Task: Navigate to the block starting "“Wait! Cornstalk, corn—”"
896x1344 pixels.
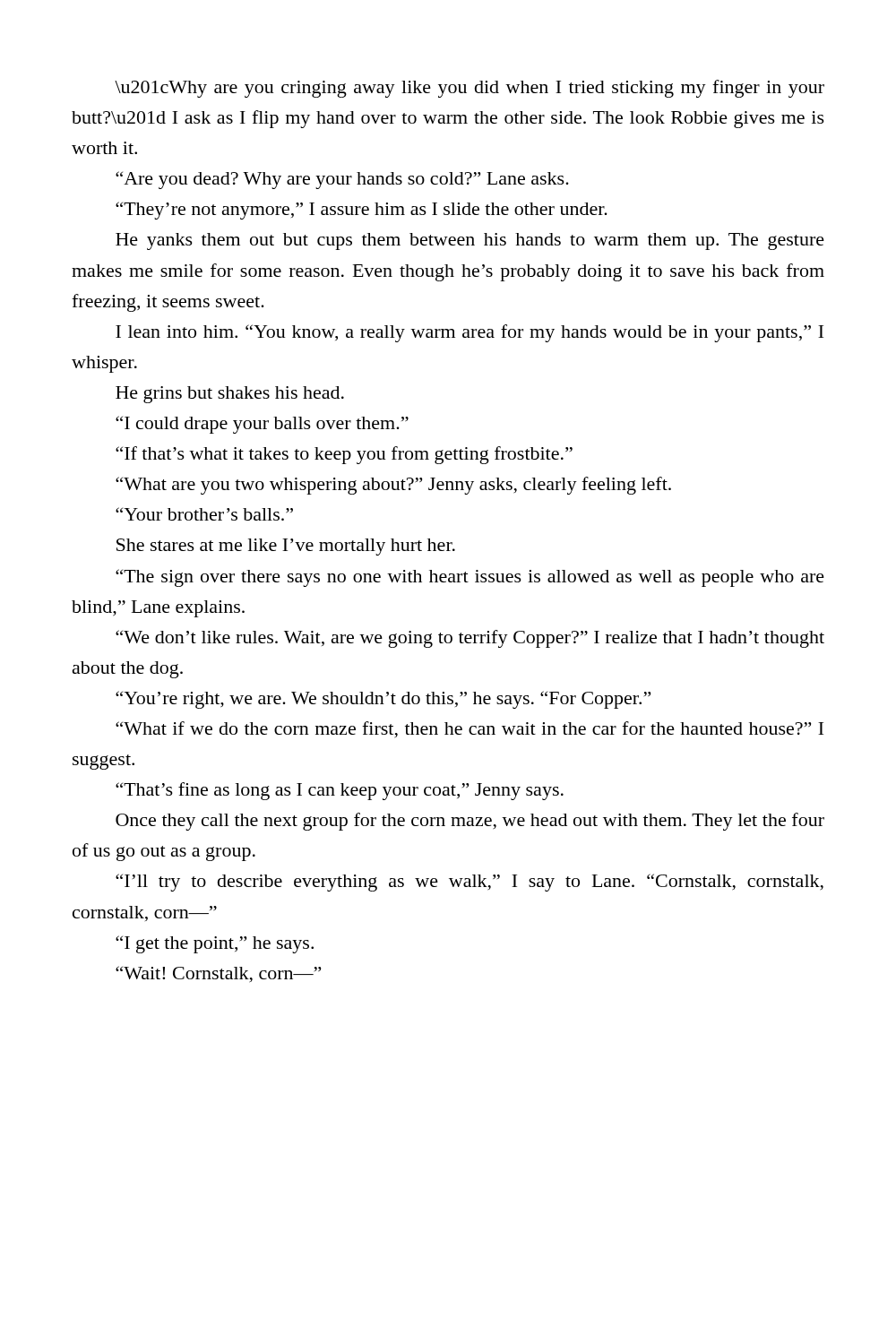Action: pyautogui.click(x=218, y=974)
